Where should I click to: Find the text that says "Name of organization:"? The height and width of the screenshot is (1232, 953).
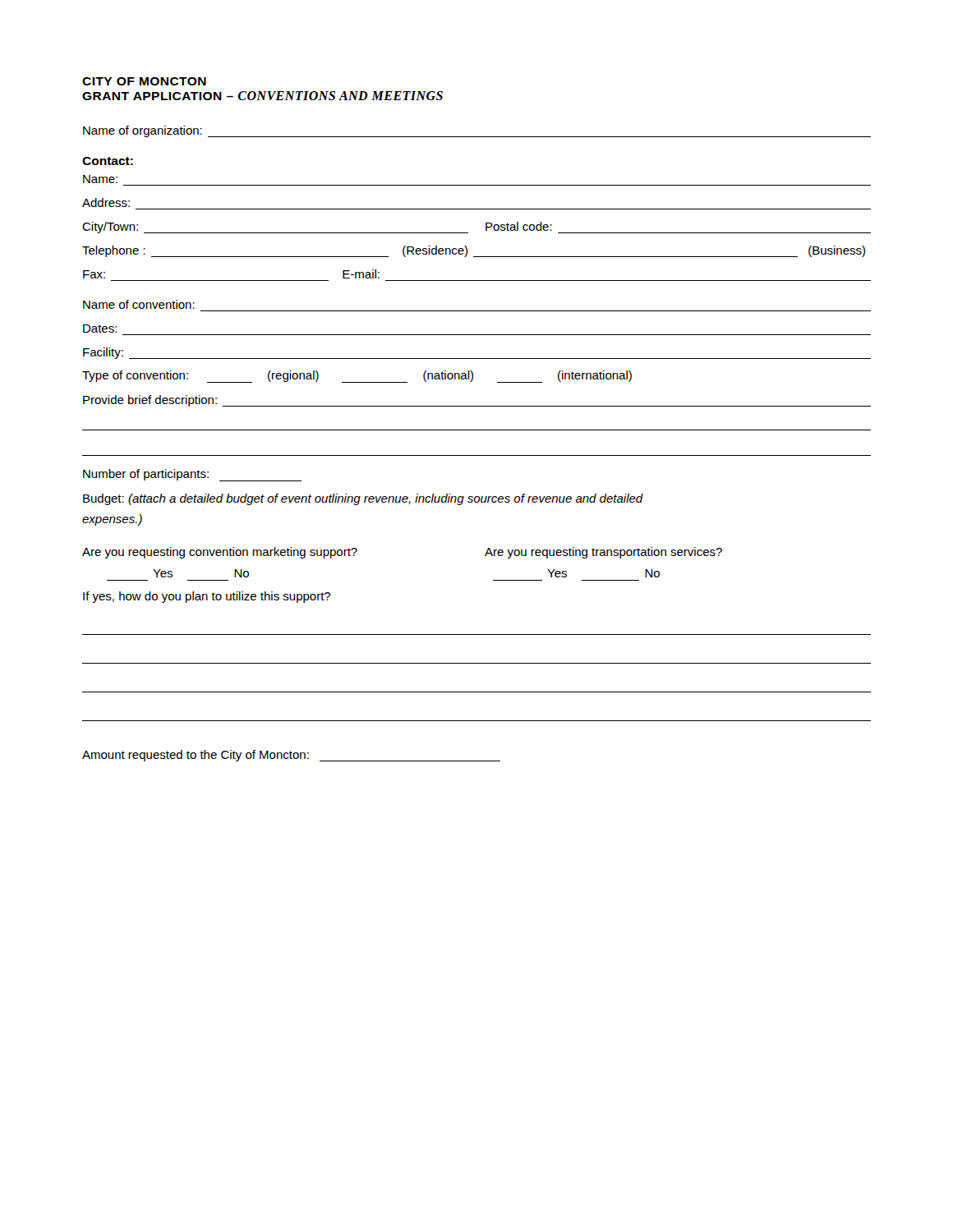476,129
